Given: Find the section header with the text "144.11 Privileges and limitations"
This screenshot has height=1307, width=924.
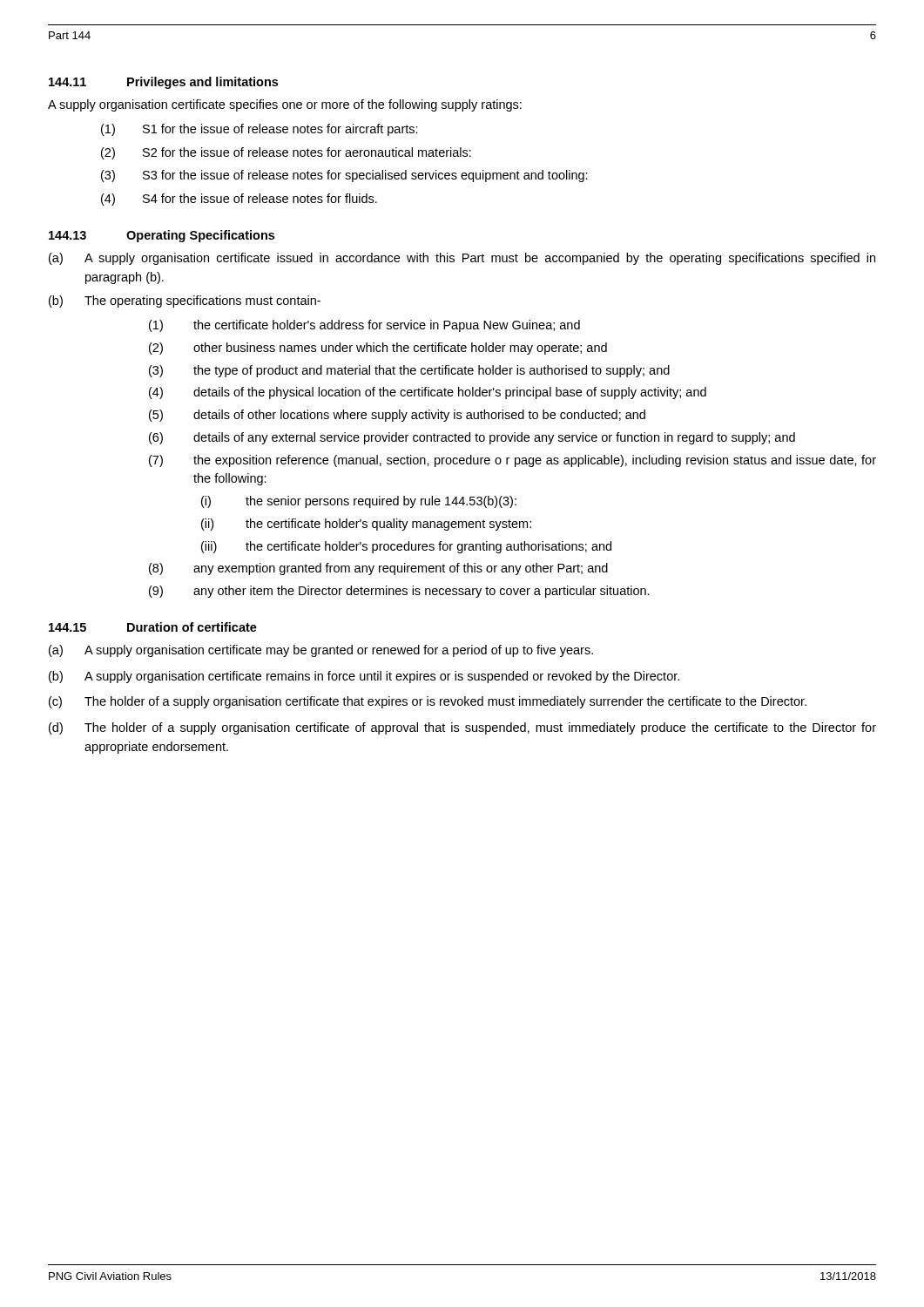Looking at the screenshot, I should (x=163, y=82).
